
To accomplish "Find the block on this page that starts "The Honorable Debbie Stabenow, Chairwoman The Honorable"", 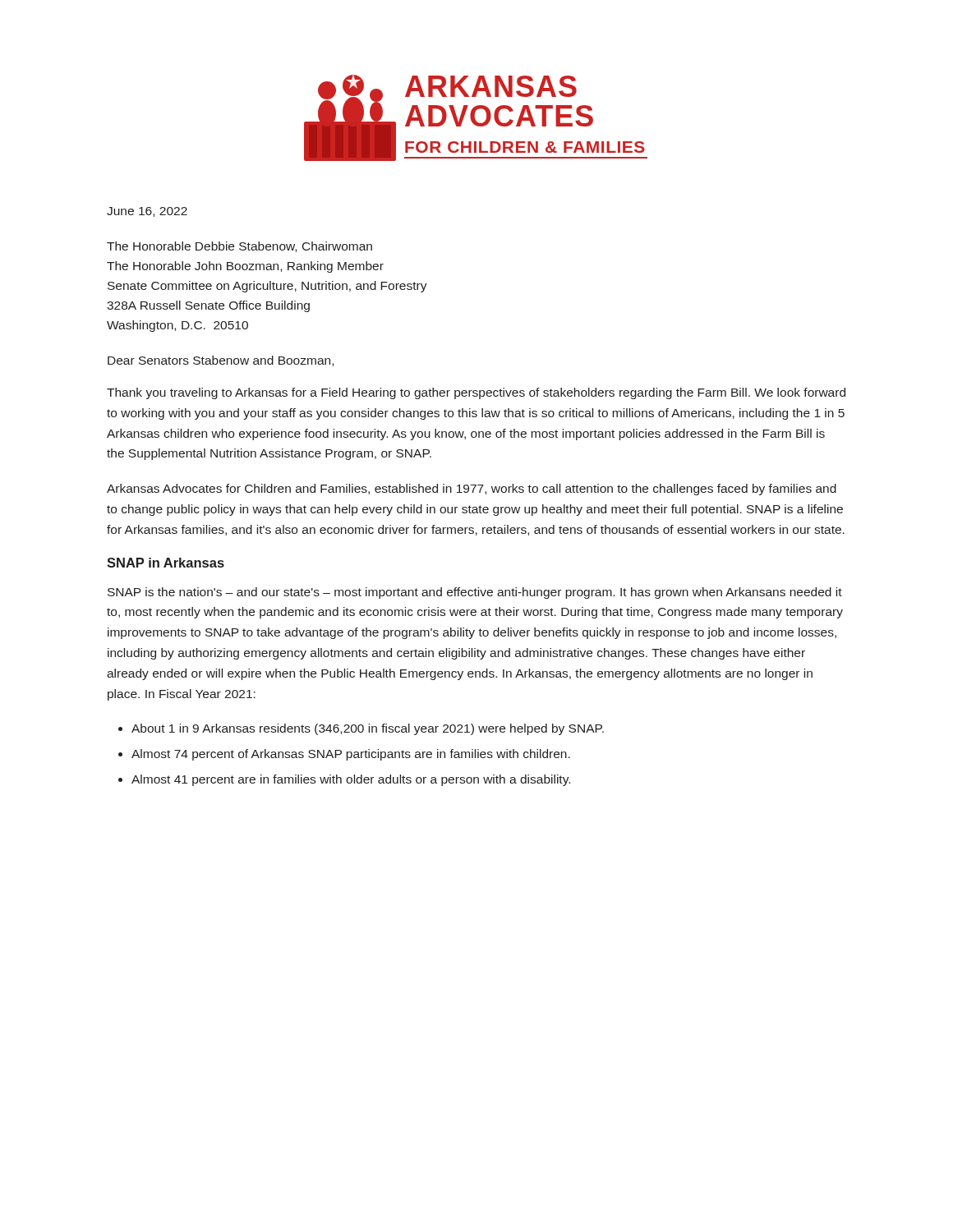I will (267, 285).
